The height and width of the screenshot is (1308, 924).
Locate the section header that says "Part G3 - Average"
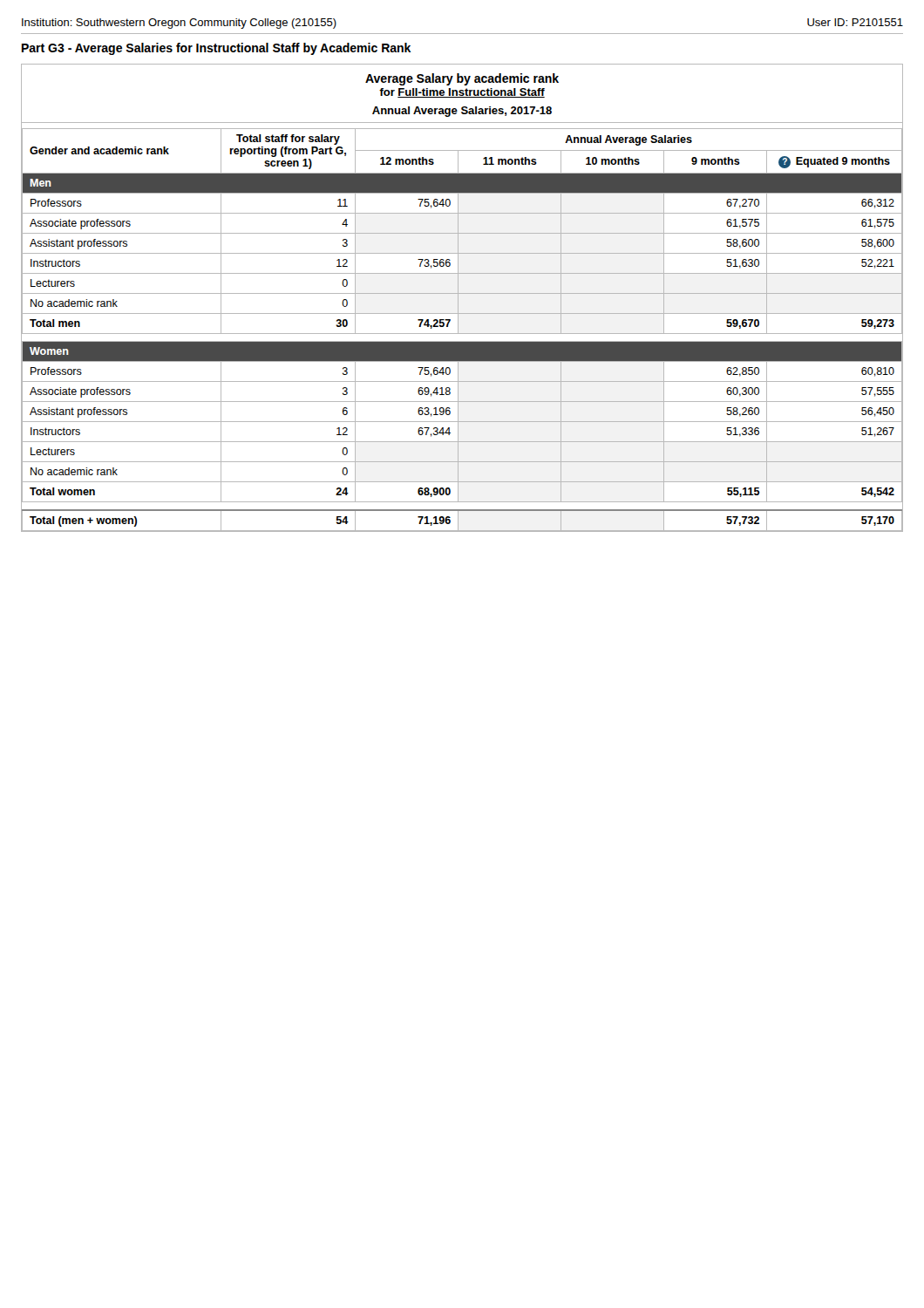pyautogui.click(x=216, y=48)
